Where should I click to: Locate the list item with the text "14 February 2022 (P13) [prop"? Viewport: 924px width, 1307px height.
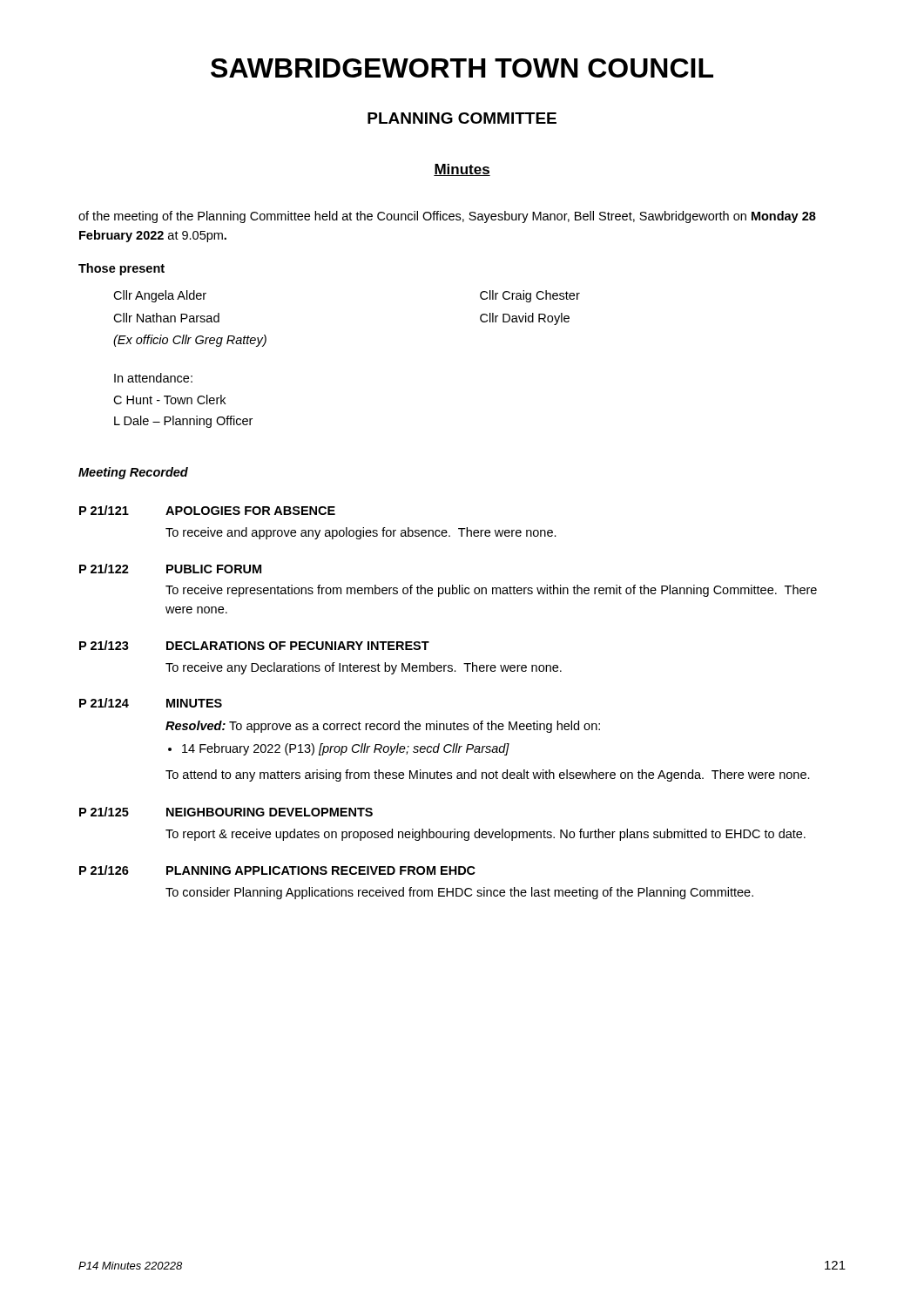[345, 748]
